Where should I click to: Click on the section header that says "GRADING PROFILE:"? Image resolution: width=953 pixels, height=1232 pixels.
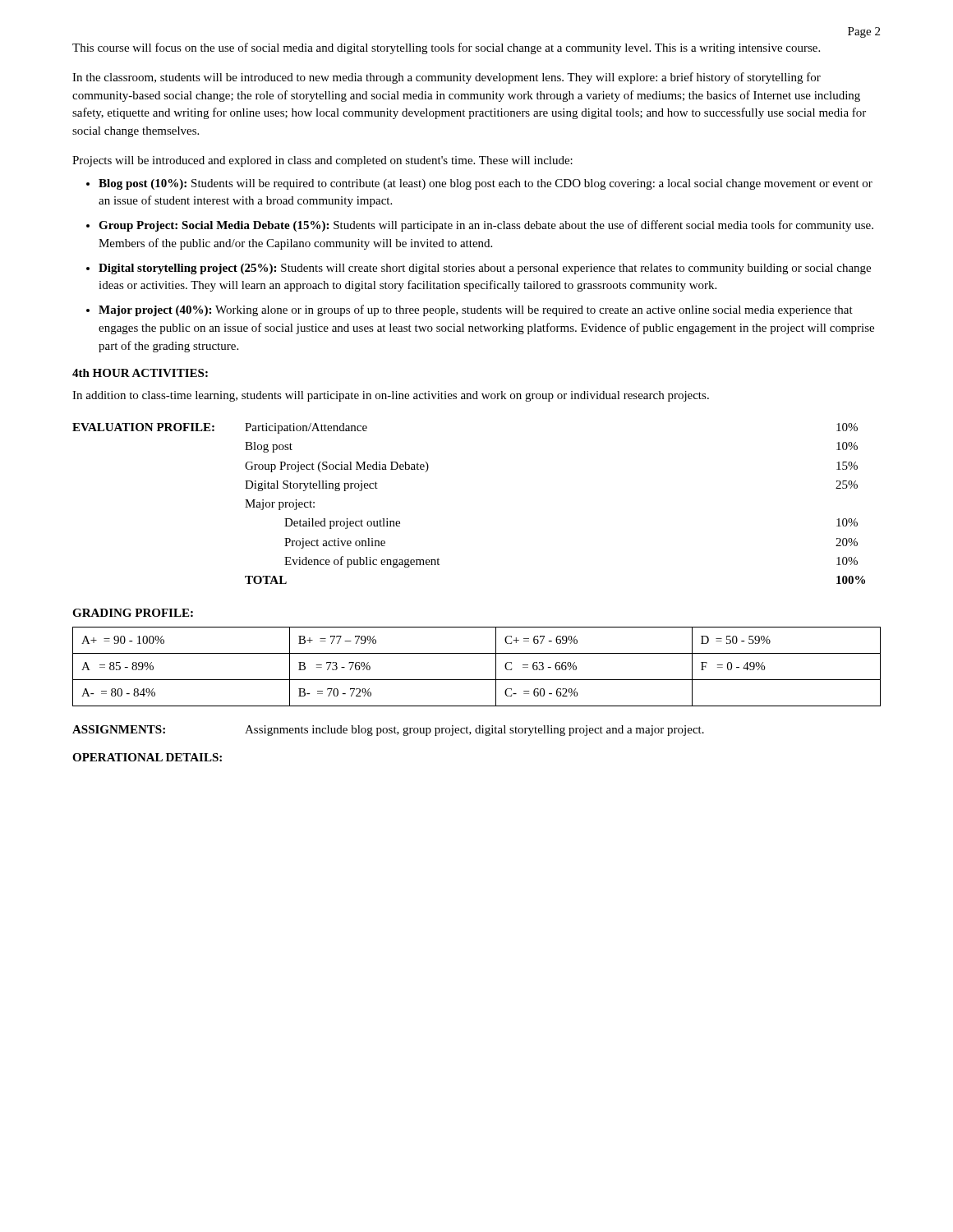(133, 613)
